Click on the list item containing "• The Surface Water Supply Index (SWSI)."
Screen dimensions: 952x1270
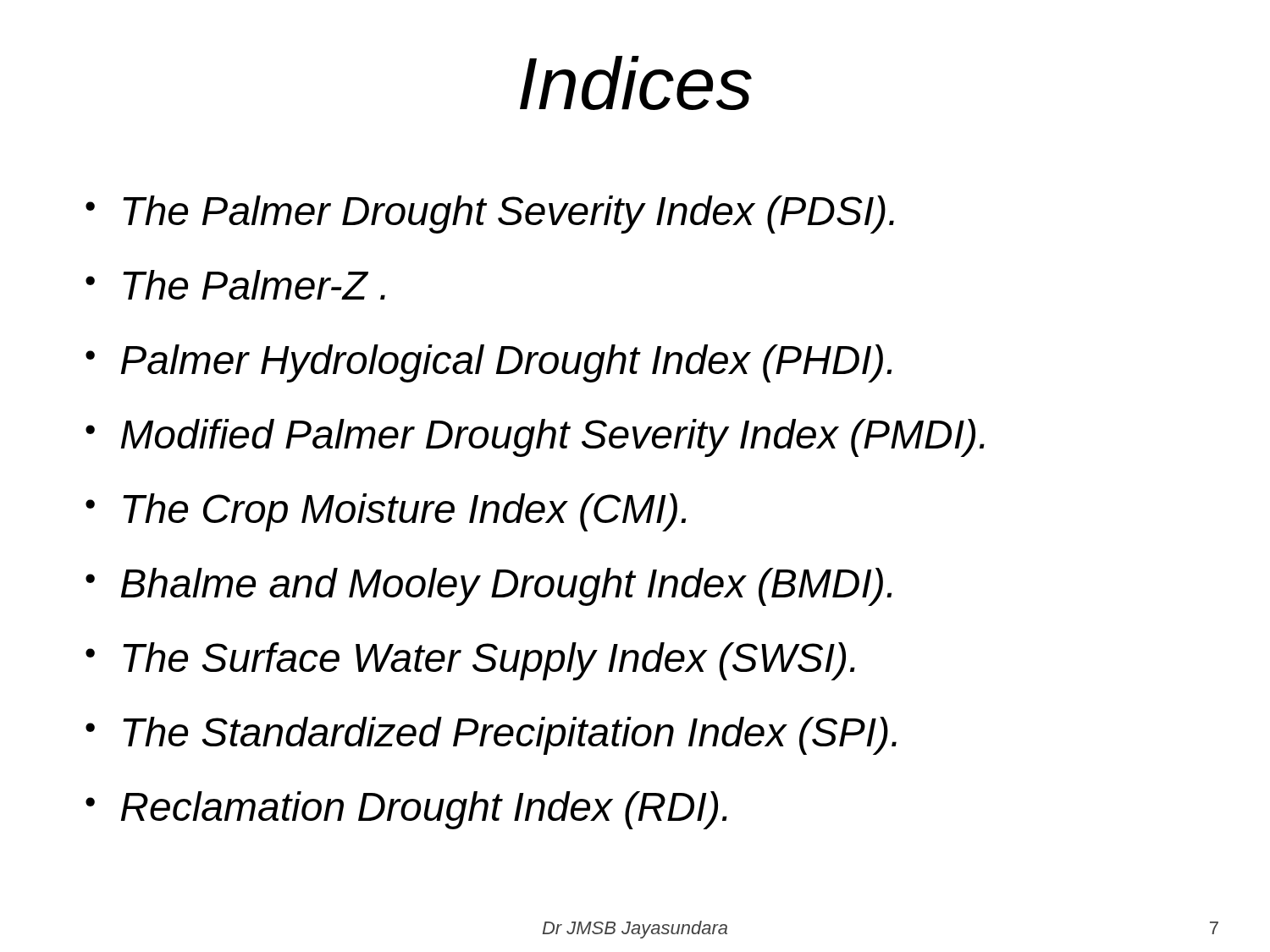[x=472, y=658]
